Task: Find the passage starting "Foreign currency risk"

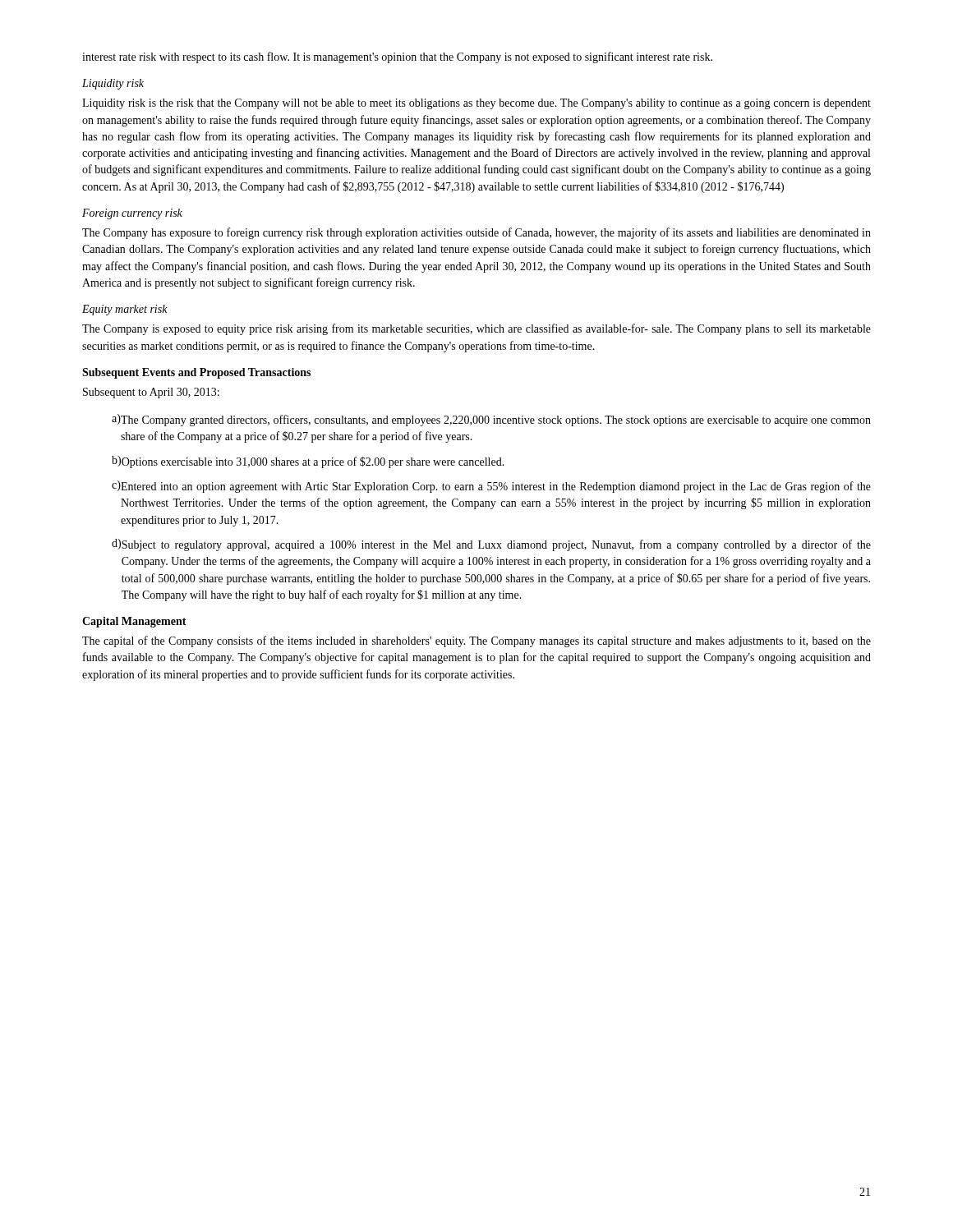Action: [132, 213]
